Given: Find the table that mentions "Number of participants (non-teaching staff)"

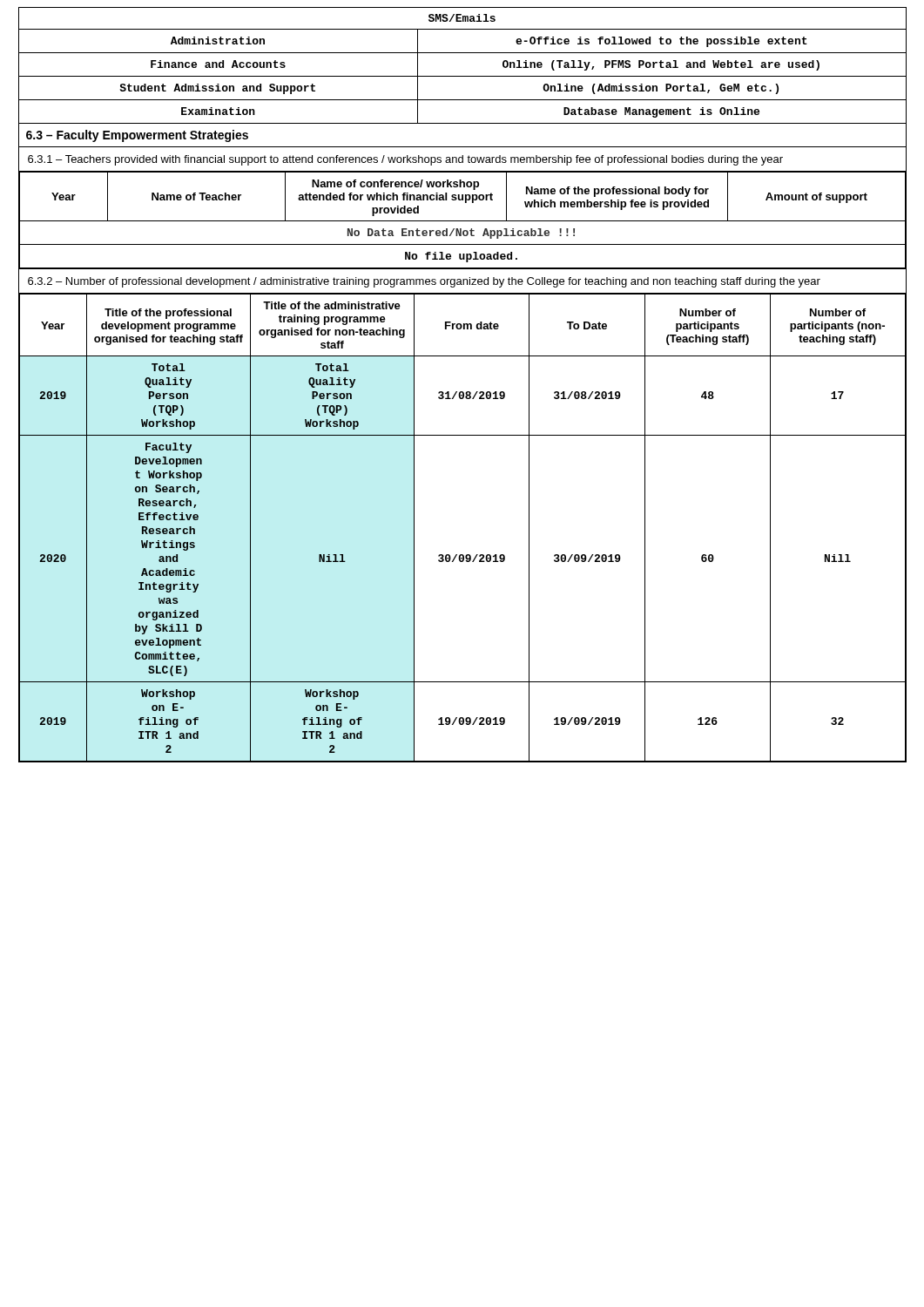Looking at the screenshot, I should pos(462,528).
